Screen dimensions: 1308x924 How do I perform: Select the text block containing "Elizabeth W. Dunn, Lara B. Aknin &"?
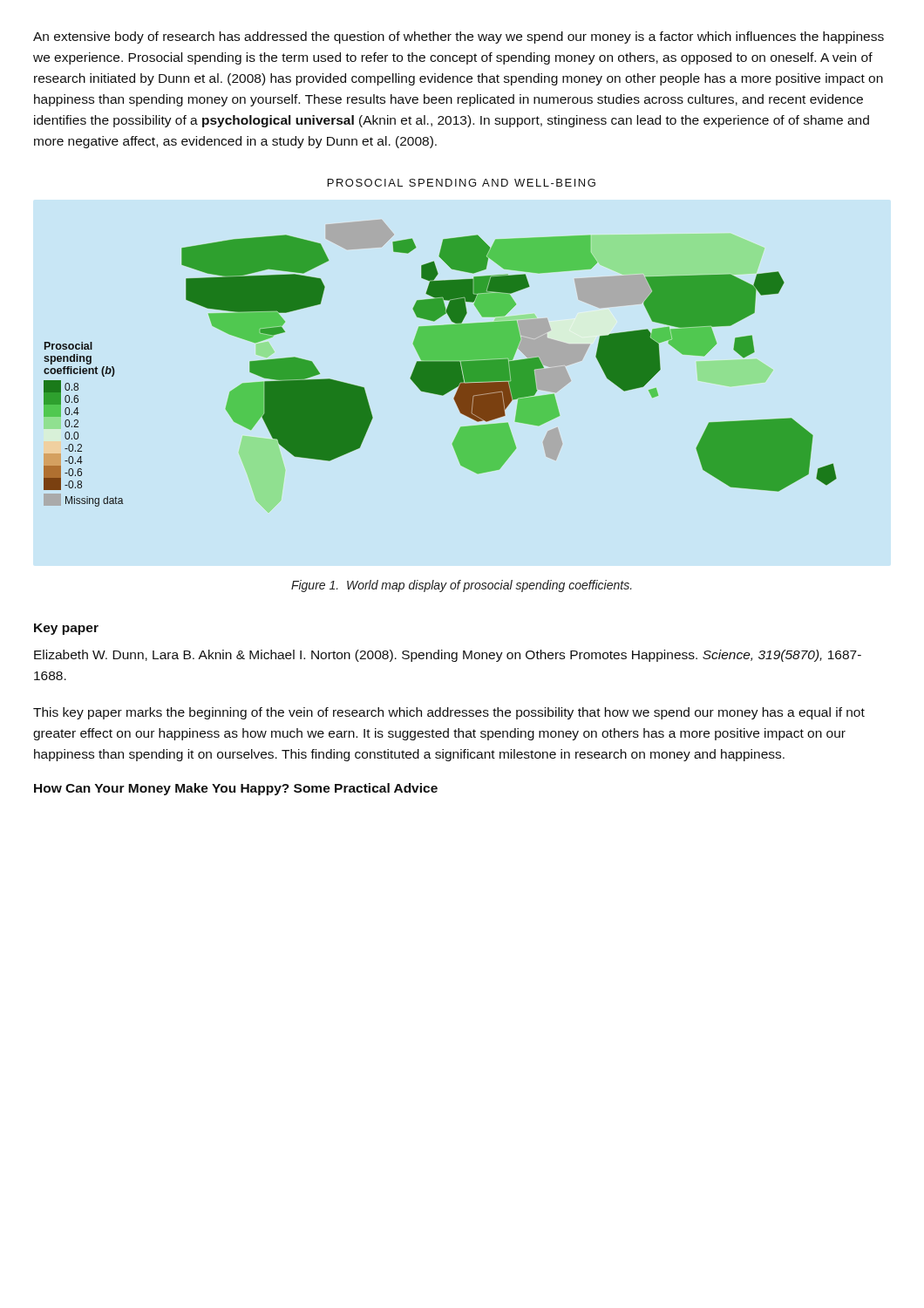pyautogui.click(x=447, y=665)
